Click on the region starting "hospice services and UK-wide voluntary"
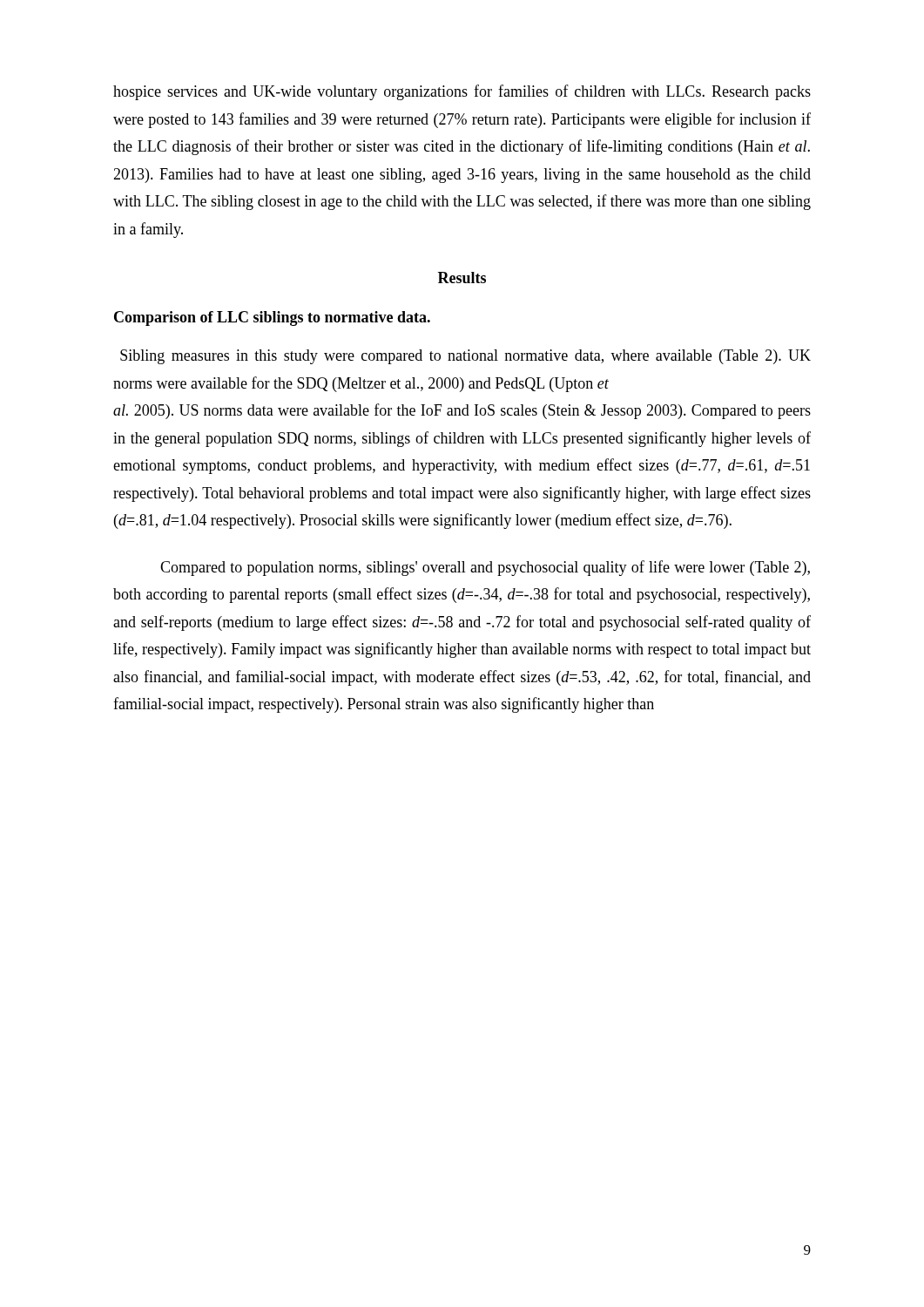The image size is (924, 1307). [x=462, y=161]
